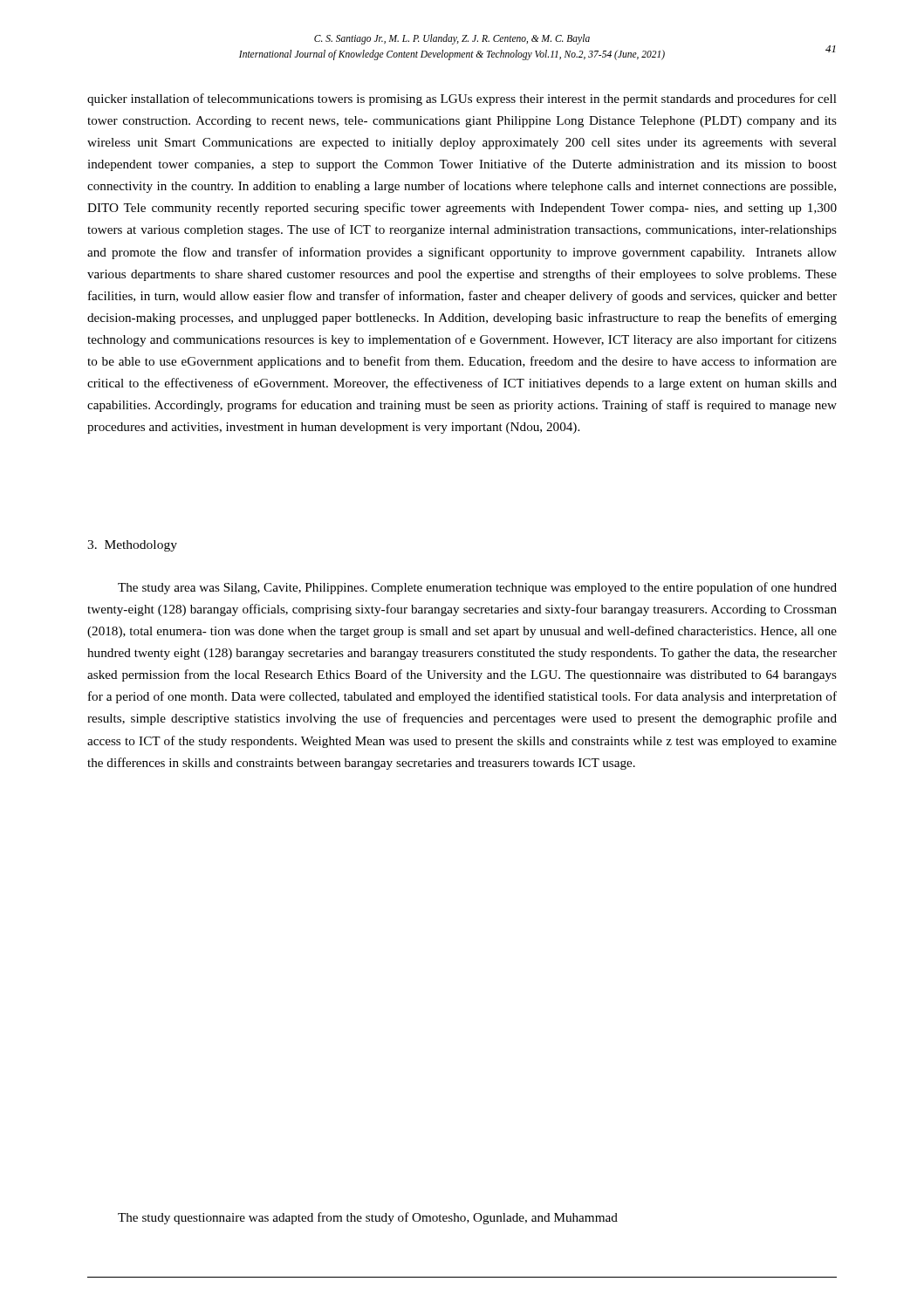Select the block starting "quicker installation of telecommunications towers"
The image size is (924, 1309).
[462, 262]
